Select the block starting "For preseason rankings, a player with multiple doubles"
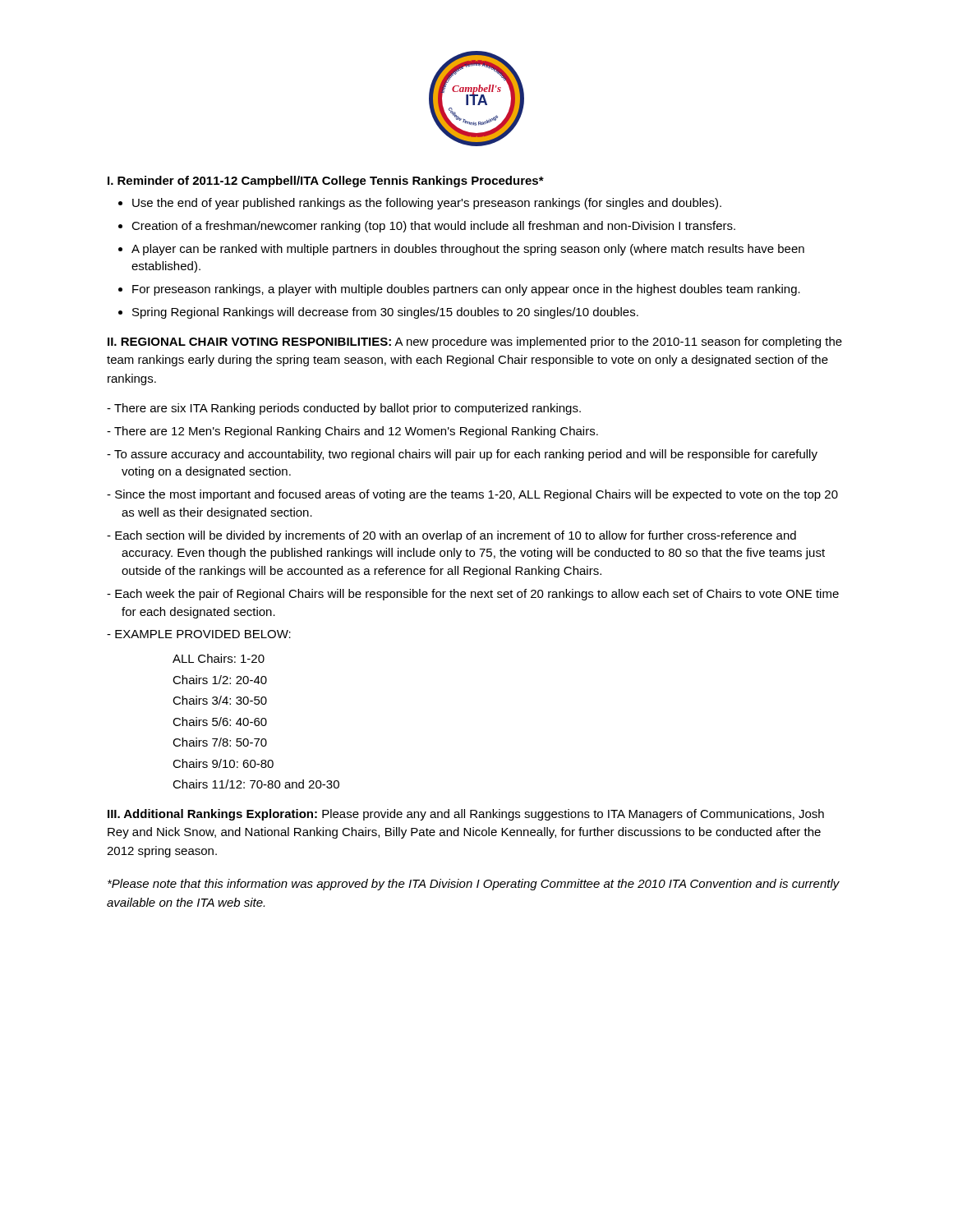Screen dimensions: 1232x953 (x=466, y=289)
